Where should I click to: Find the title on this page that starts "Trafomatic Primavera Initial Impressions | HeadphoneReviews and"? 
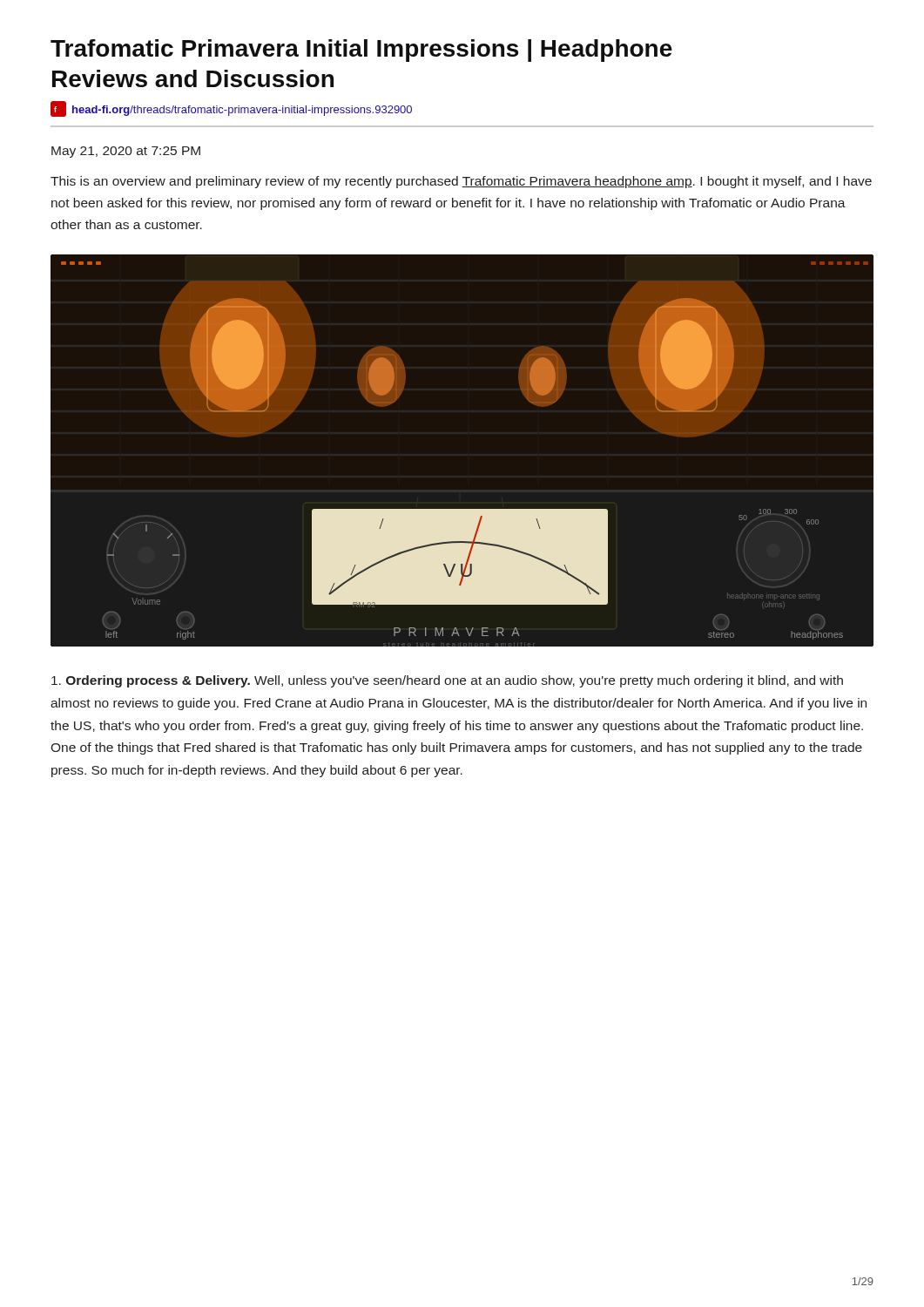[361, 51]
